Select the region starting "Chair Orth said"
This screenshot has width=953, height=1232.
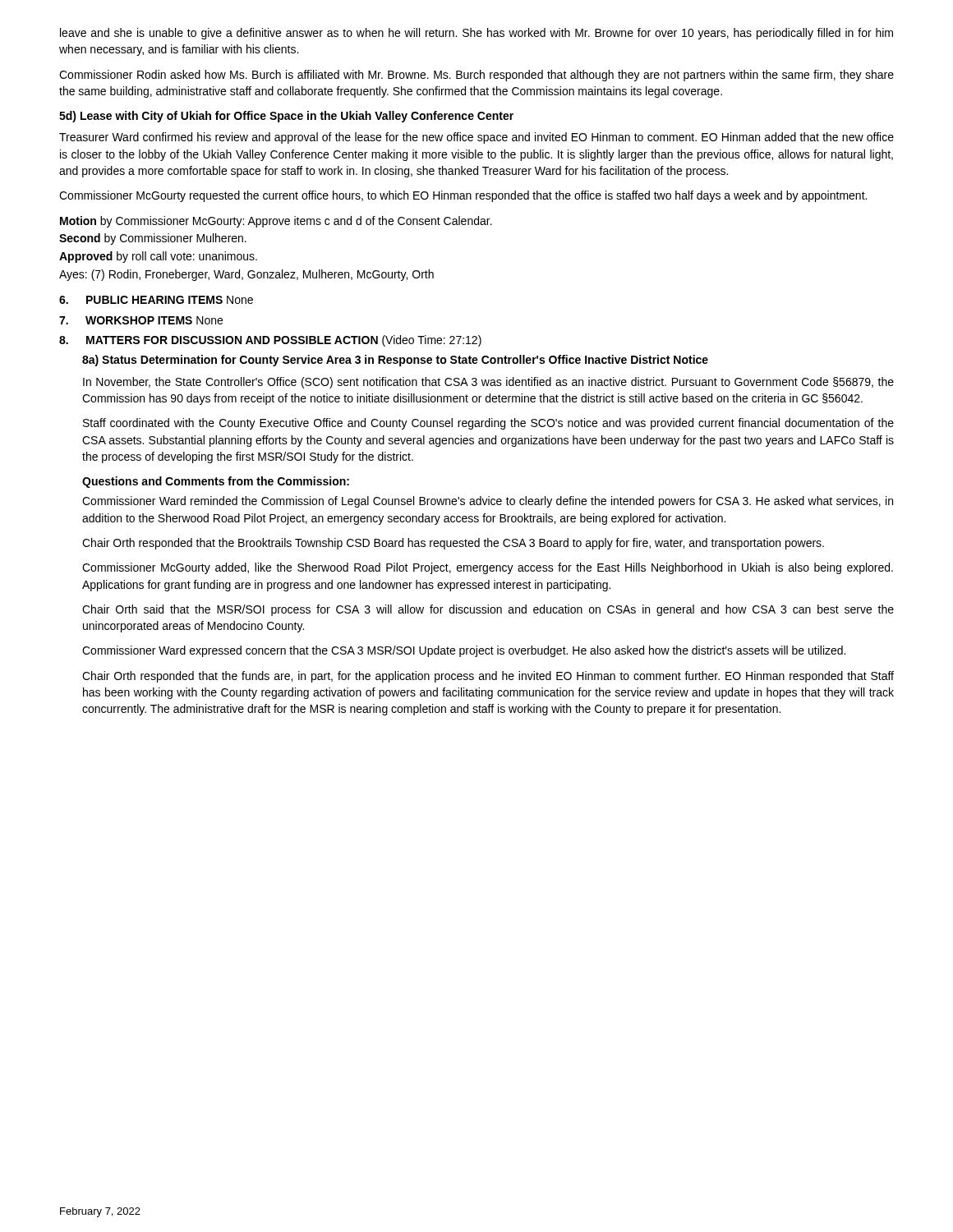click(x=488, y=618)
